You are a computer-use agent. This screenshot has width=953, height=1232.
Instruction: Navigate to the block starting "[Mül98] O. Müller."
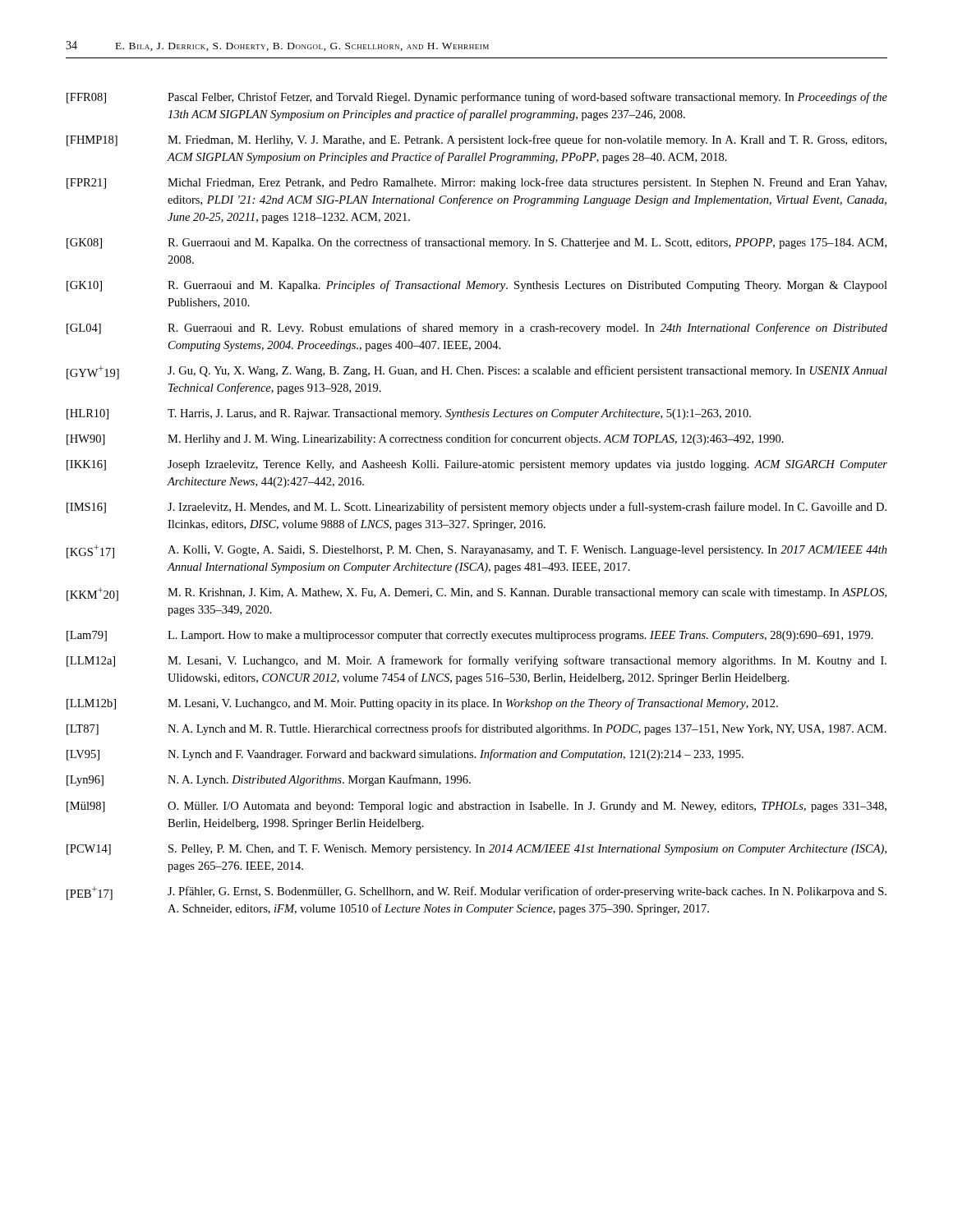click(476, 814)
